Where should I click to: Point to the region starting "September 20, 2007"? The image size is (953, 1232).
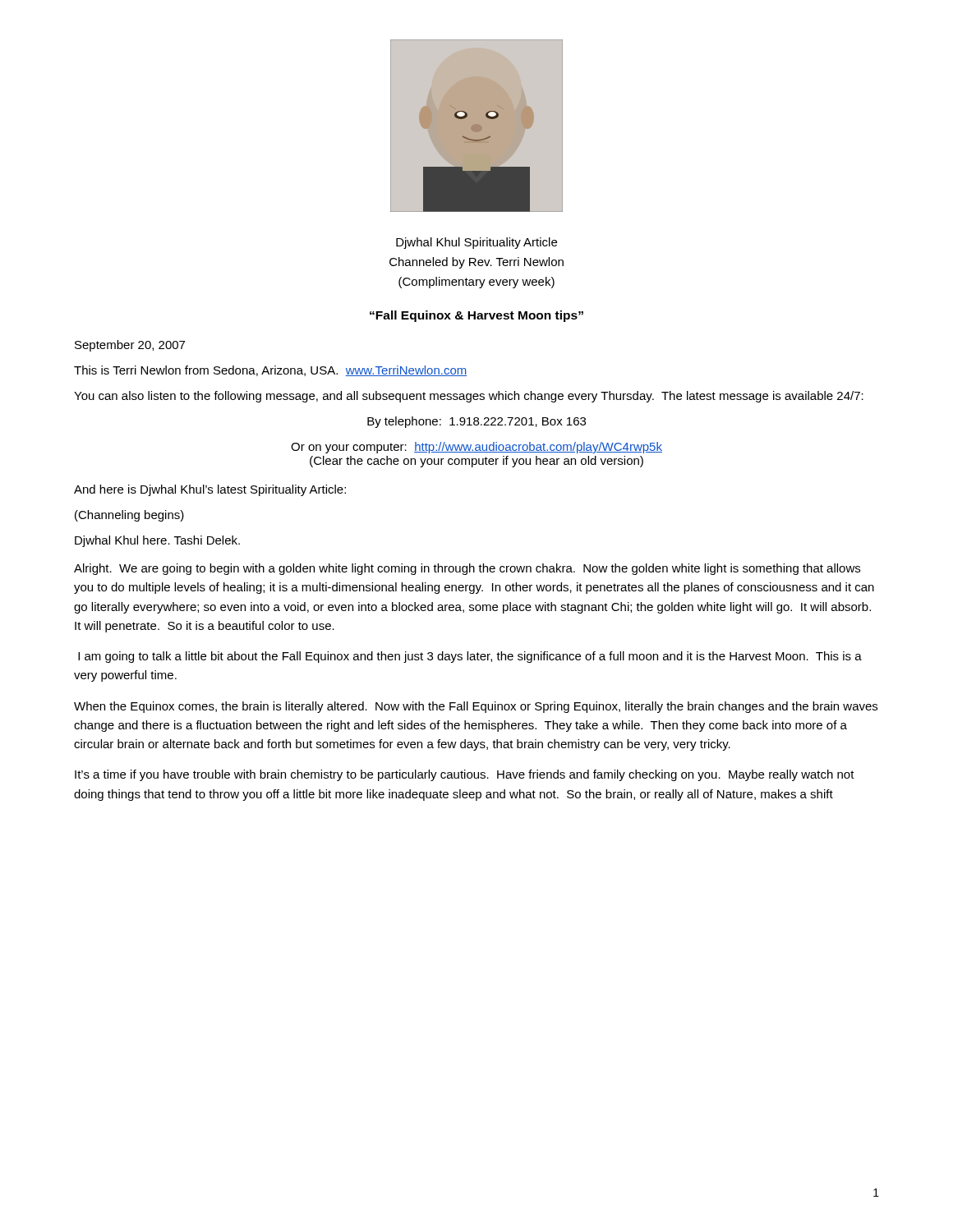(130, 345)
